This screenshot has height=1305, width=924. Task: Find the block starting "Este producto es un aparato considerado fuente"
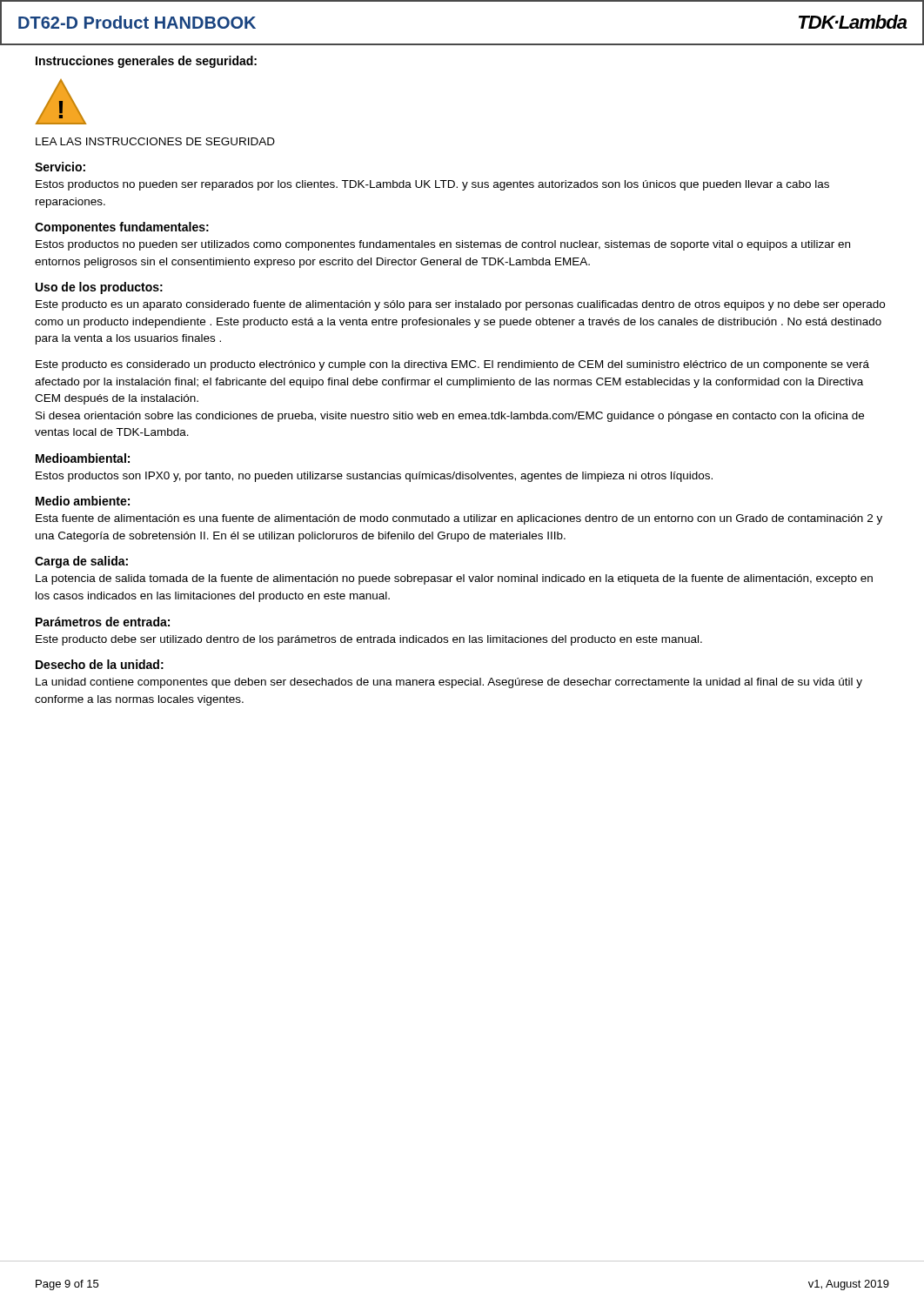tap(460, 321)
